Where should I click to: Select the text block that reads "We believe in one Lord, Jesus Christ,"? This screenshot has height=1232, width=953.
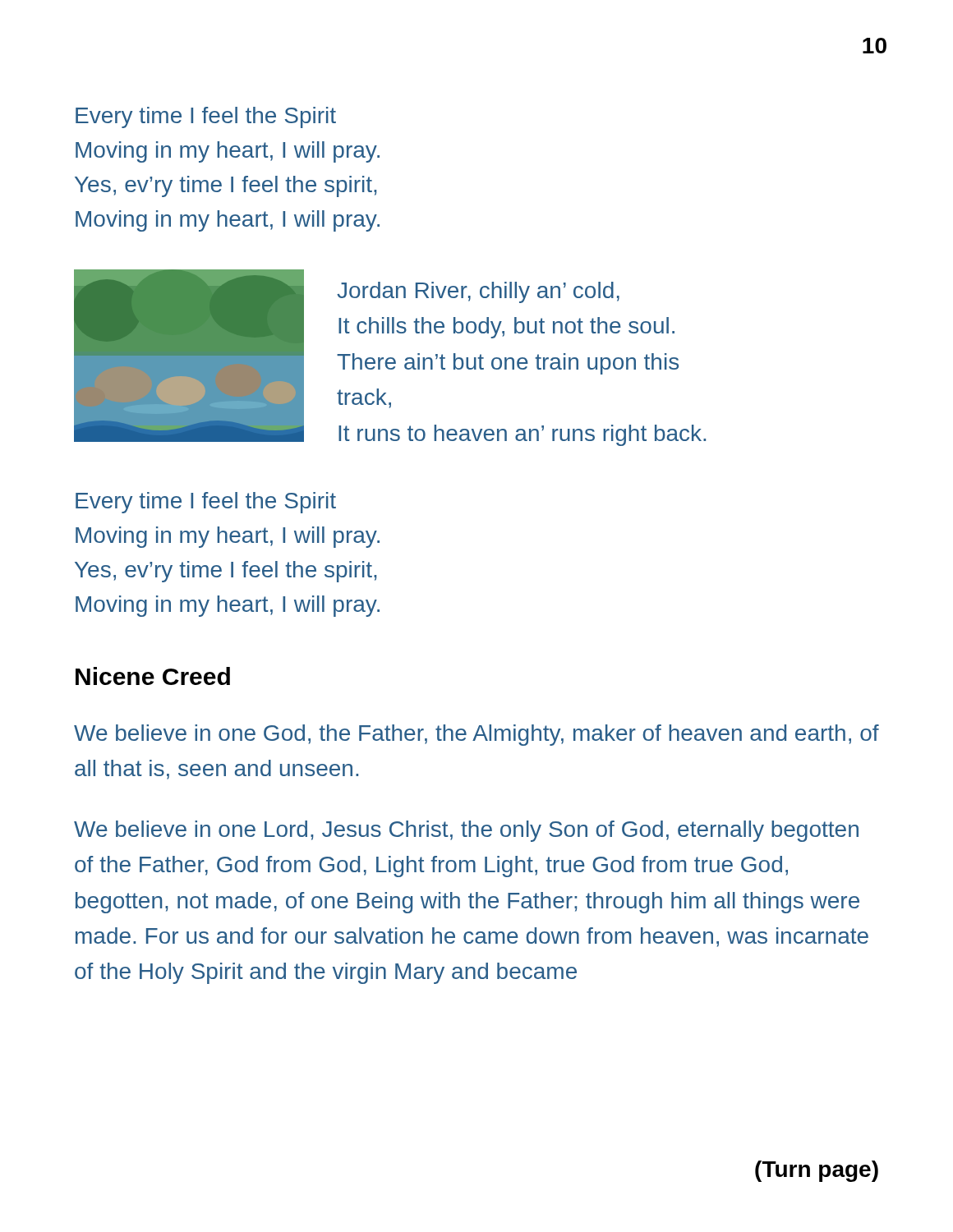tap(472, 900)
